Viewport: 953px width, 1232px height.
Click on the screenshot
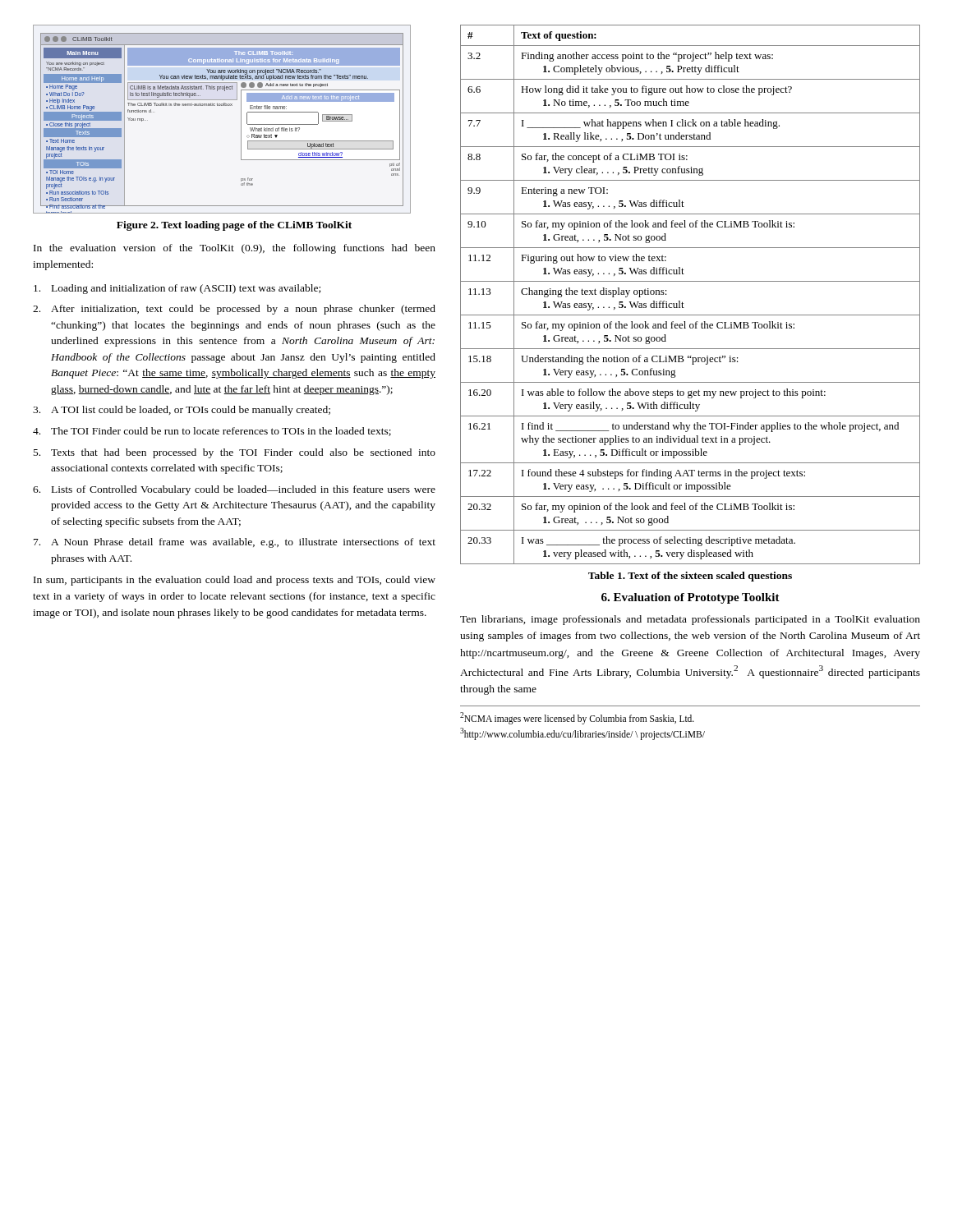[234, 119]
